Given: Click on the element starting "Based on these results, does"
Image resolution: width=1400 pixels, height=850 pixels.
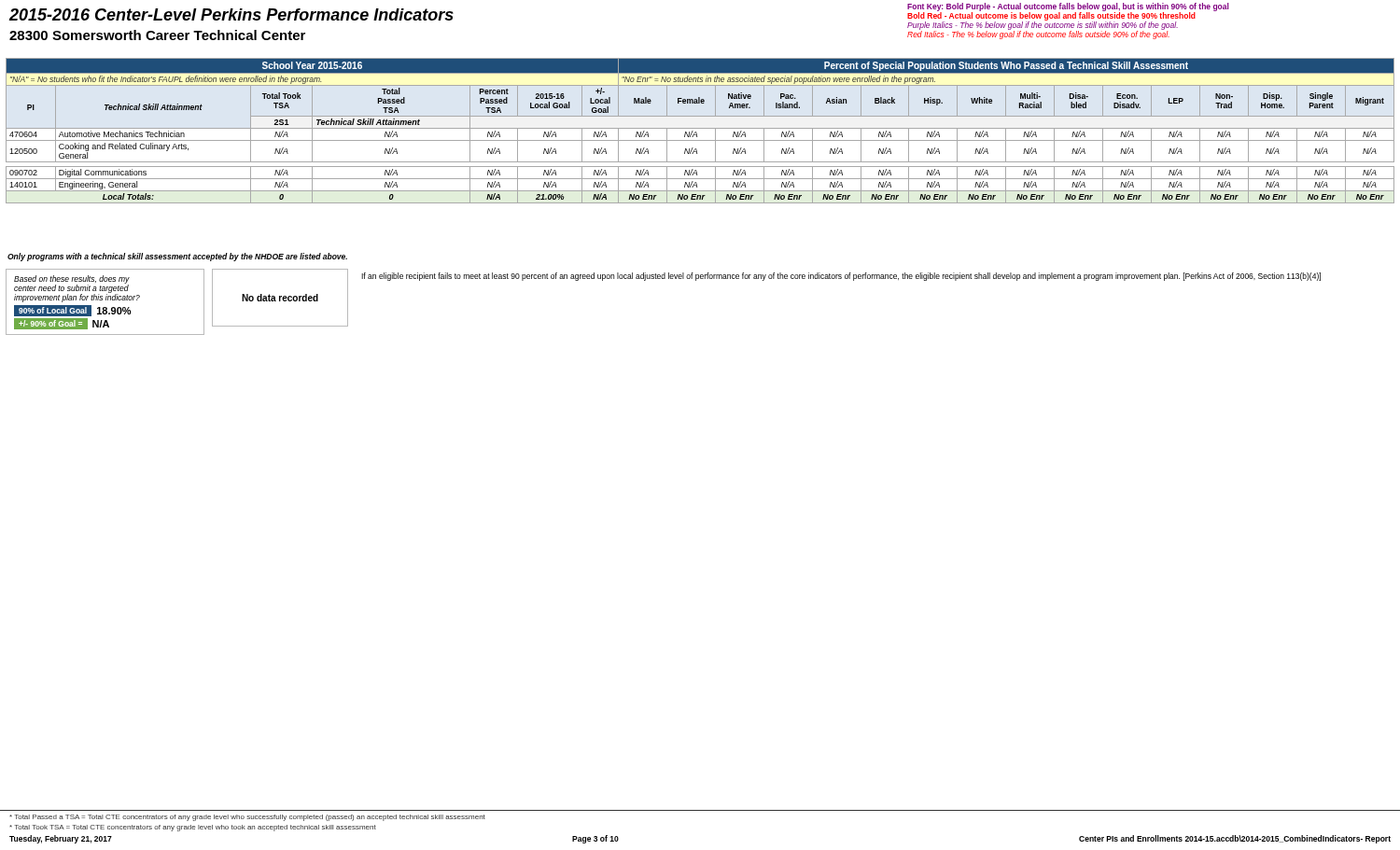Looking at the screenshot, I should (105, 302).
